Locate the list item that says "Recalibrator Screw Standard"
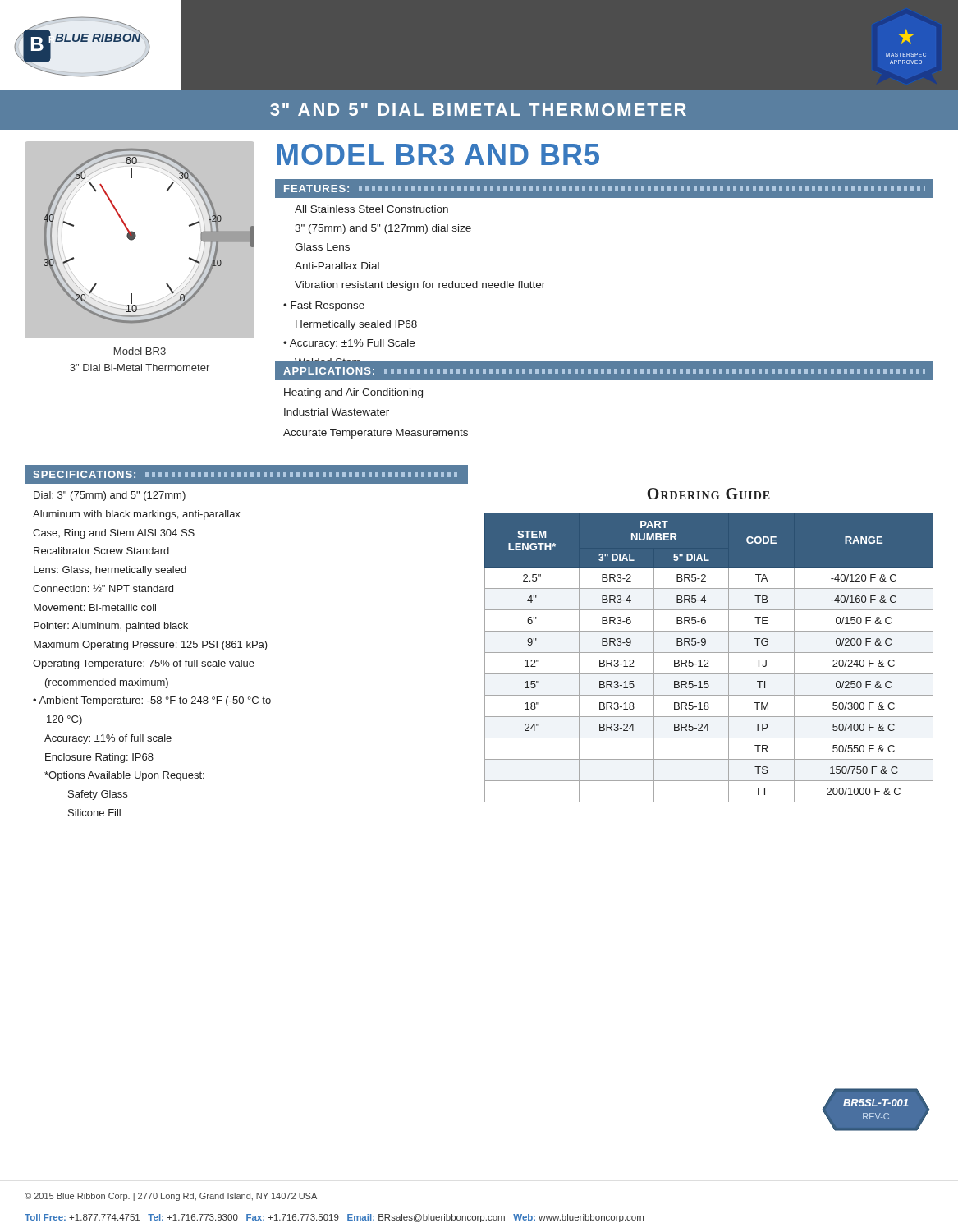The height and width of the screenshot is (1232, 958). tap(101, 551)
